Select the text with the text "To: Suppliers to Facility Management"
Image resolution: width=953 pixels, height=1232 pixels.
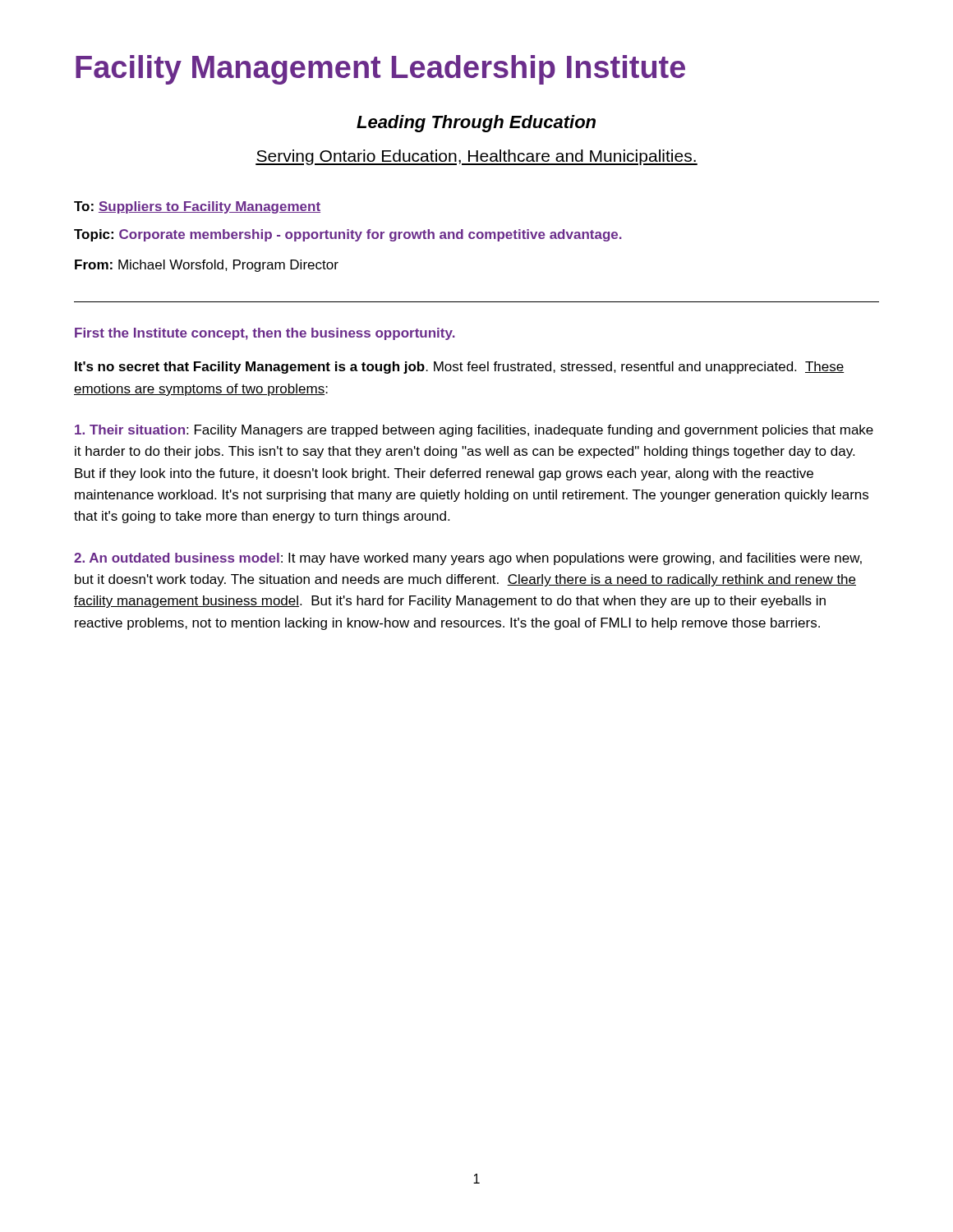tap(197, 207)
